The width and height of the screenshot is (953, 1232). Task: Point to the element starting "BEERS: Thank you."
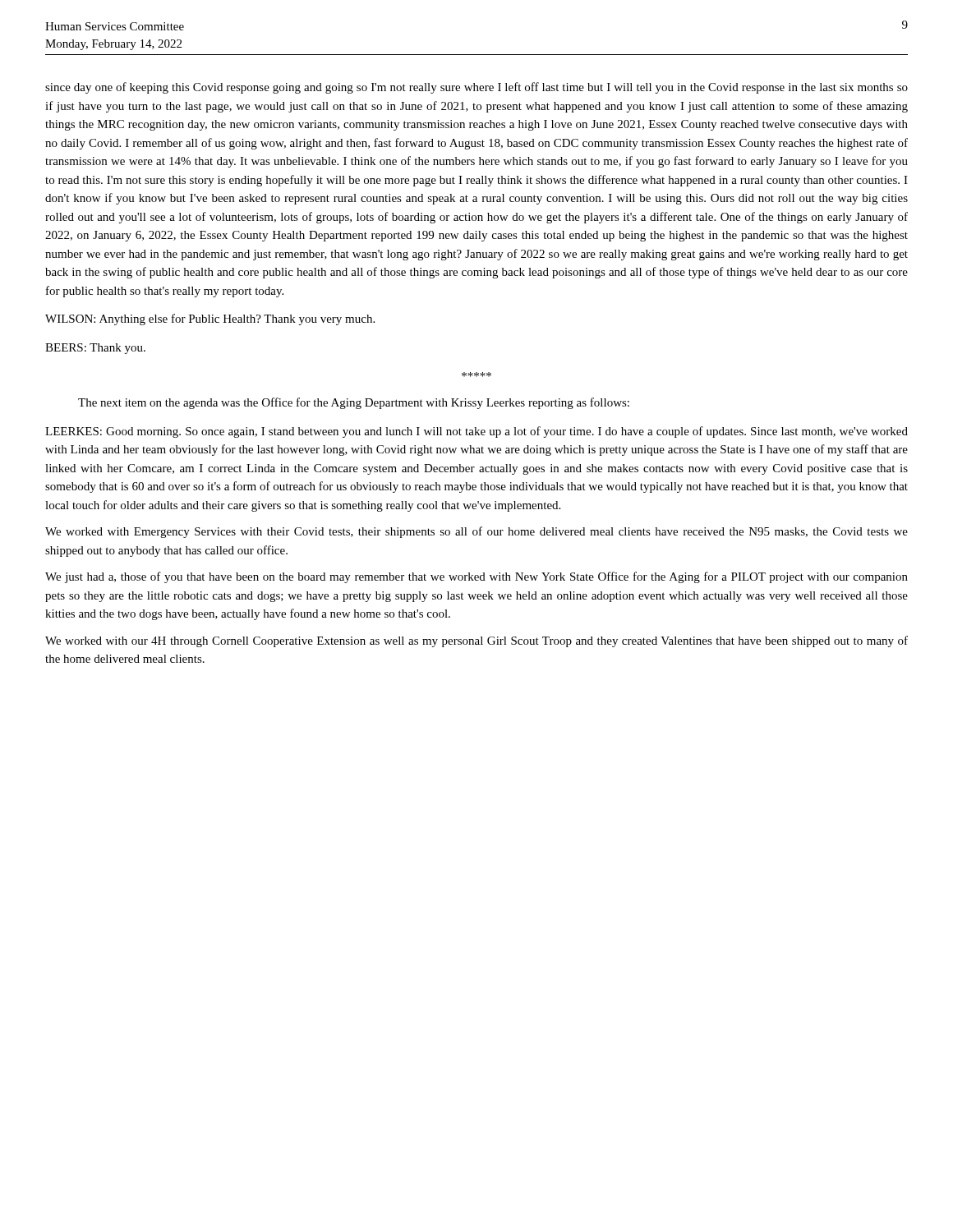96,347
